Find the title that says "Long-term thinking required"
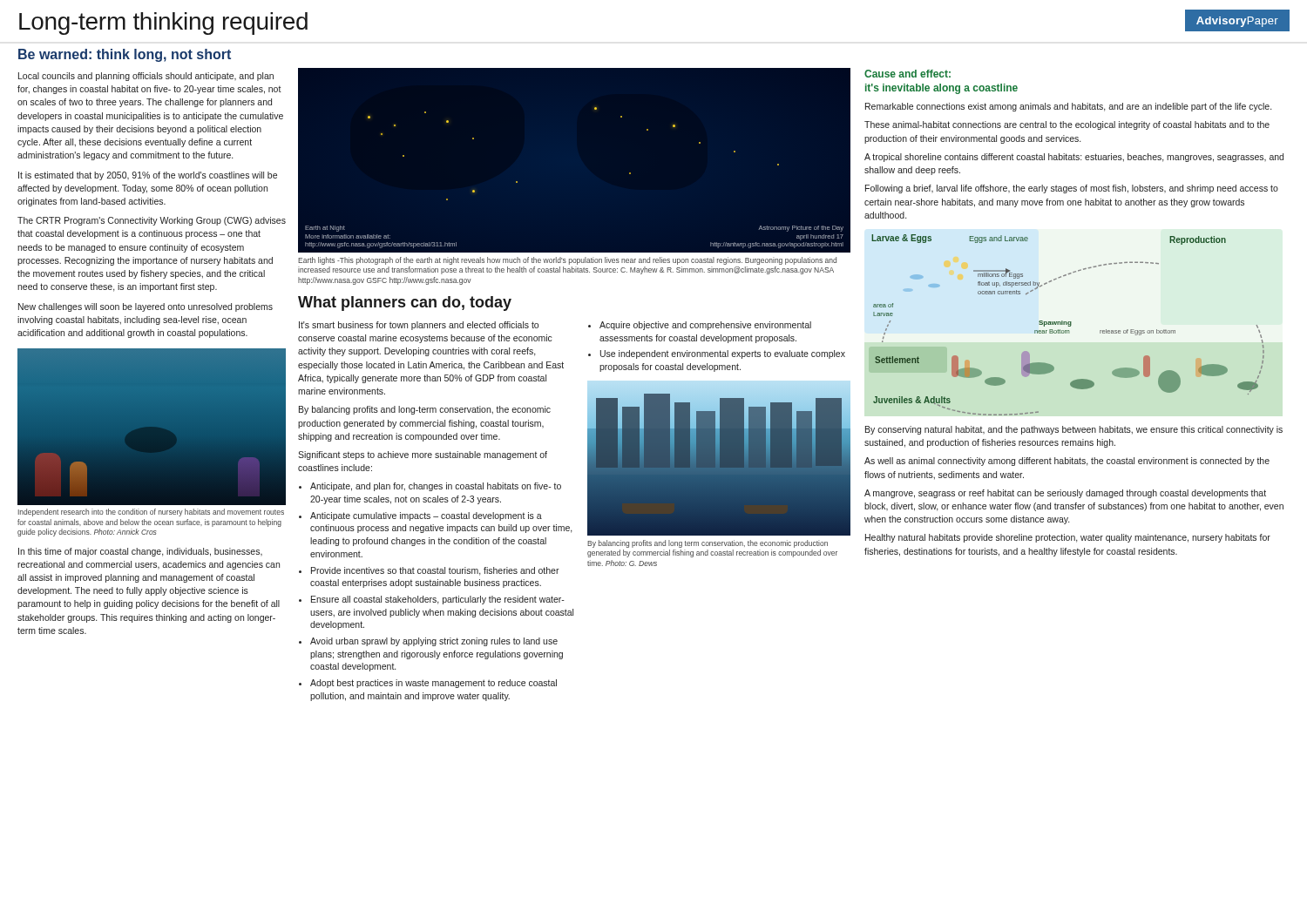1307x924 pixels. coord(163,21)
